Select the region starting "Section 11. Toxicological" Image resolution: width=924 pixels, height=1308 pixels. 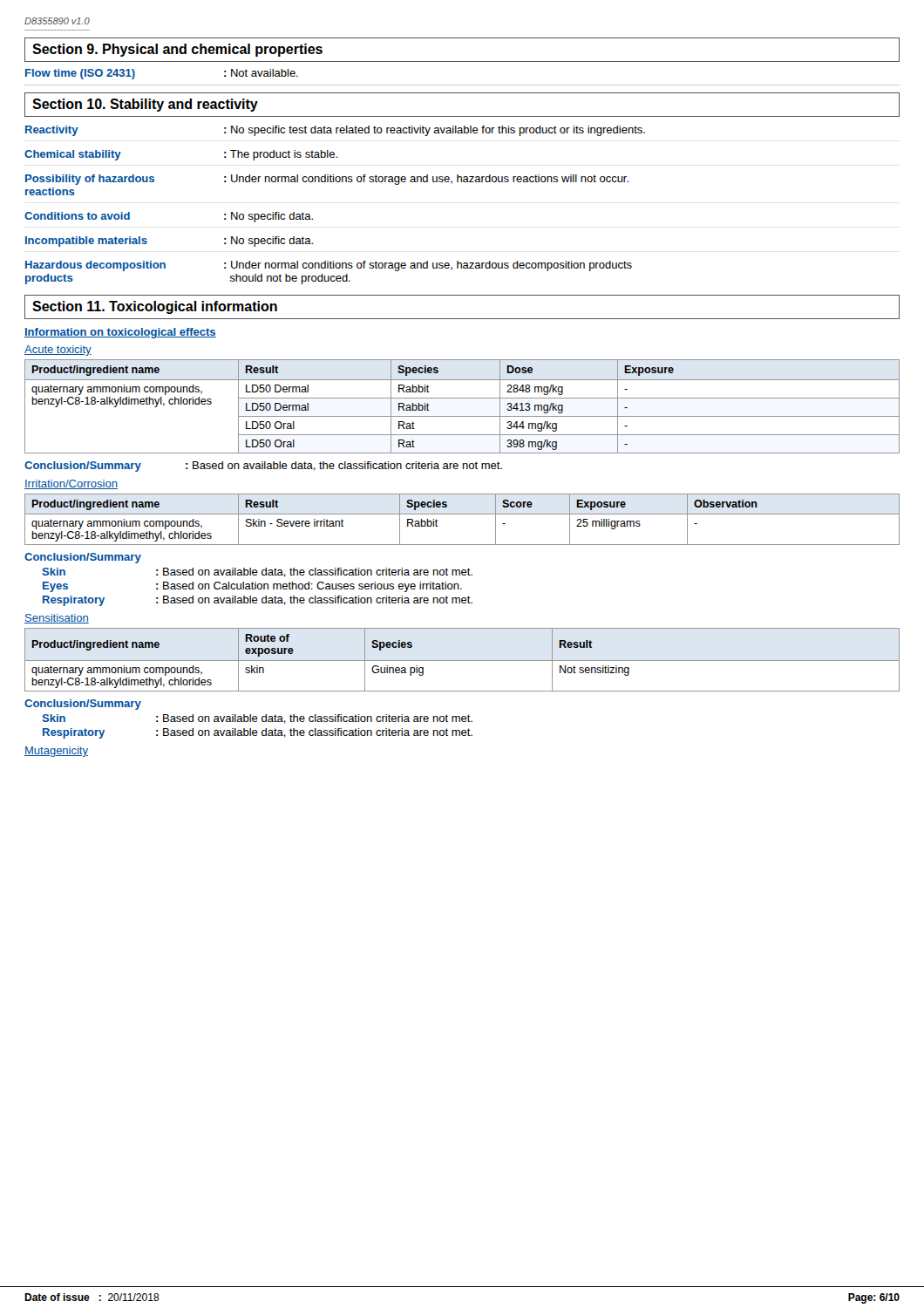(x=462, y=307)
